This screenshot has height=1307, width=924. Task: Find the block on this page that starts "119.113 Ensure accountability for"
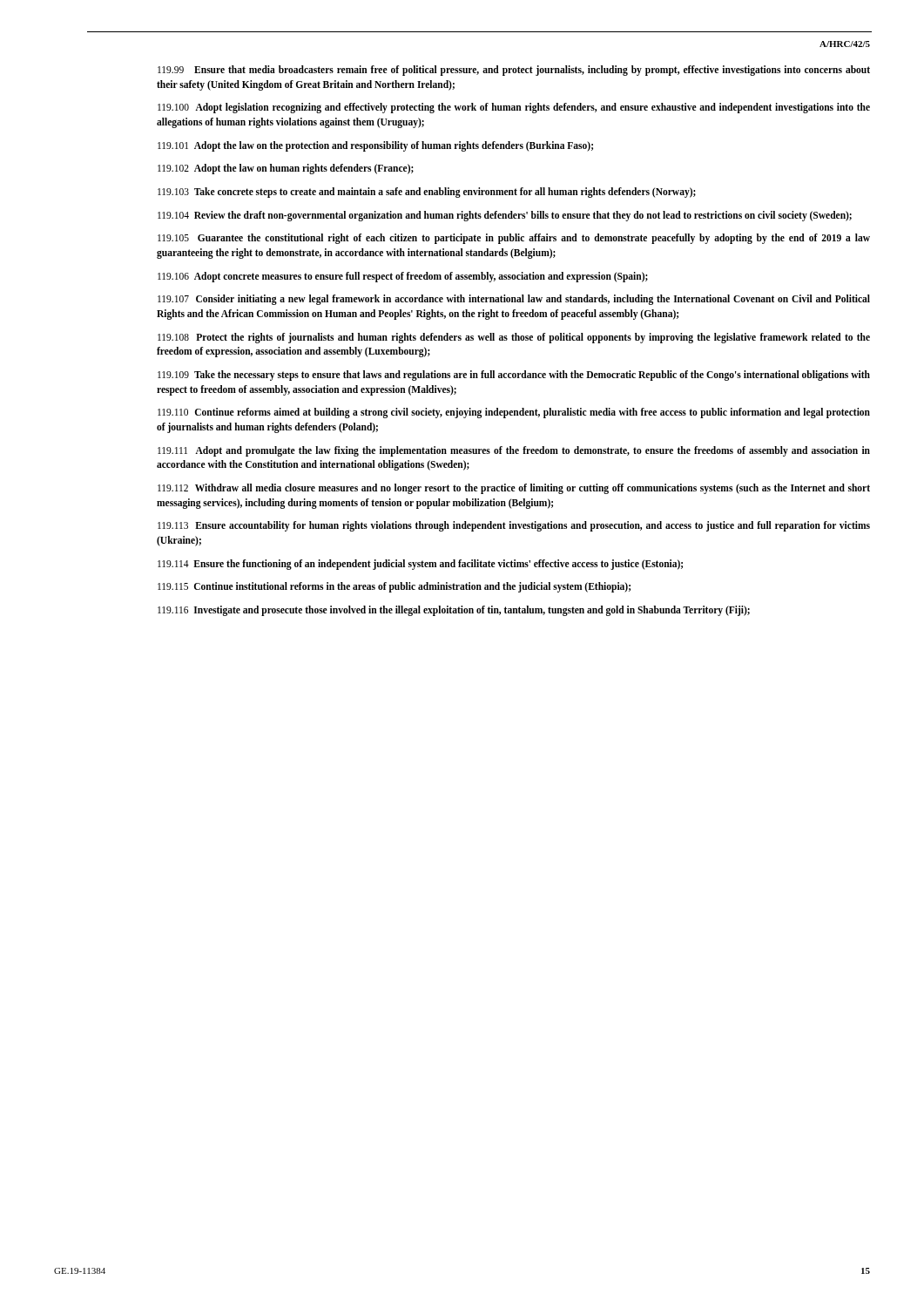coord(513,533)
